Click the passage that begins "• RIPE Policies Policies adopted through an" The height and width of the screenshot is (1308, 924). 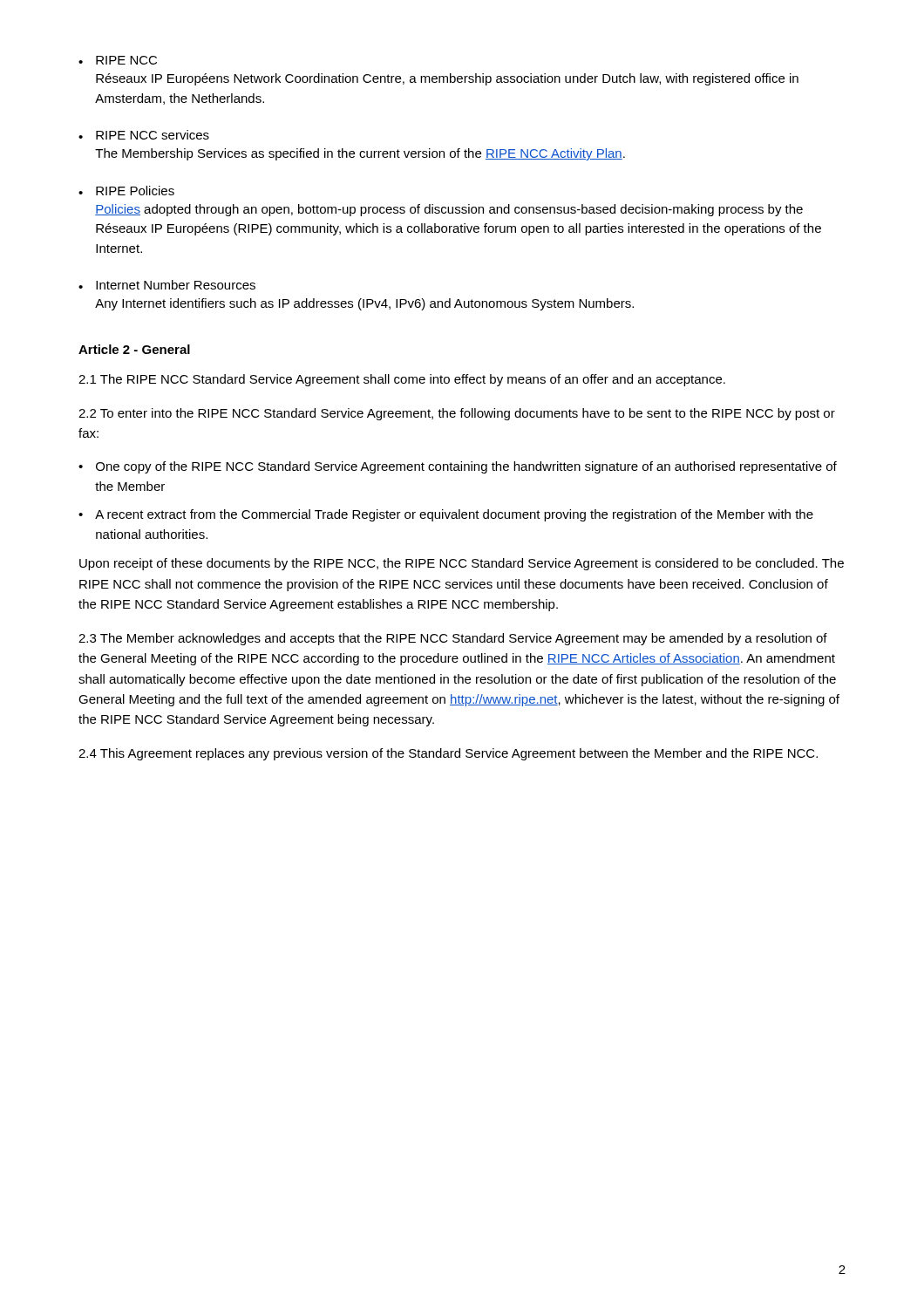point(462,220)
